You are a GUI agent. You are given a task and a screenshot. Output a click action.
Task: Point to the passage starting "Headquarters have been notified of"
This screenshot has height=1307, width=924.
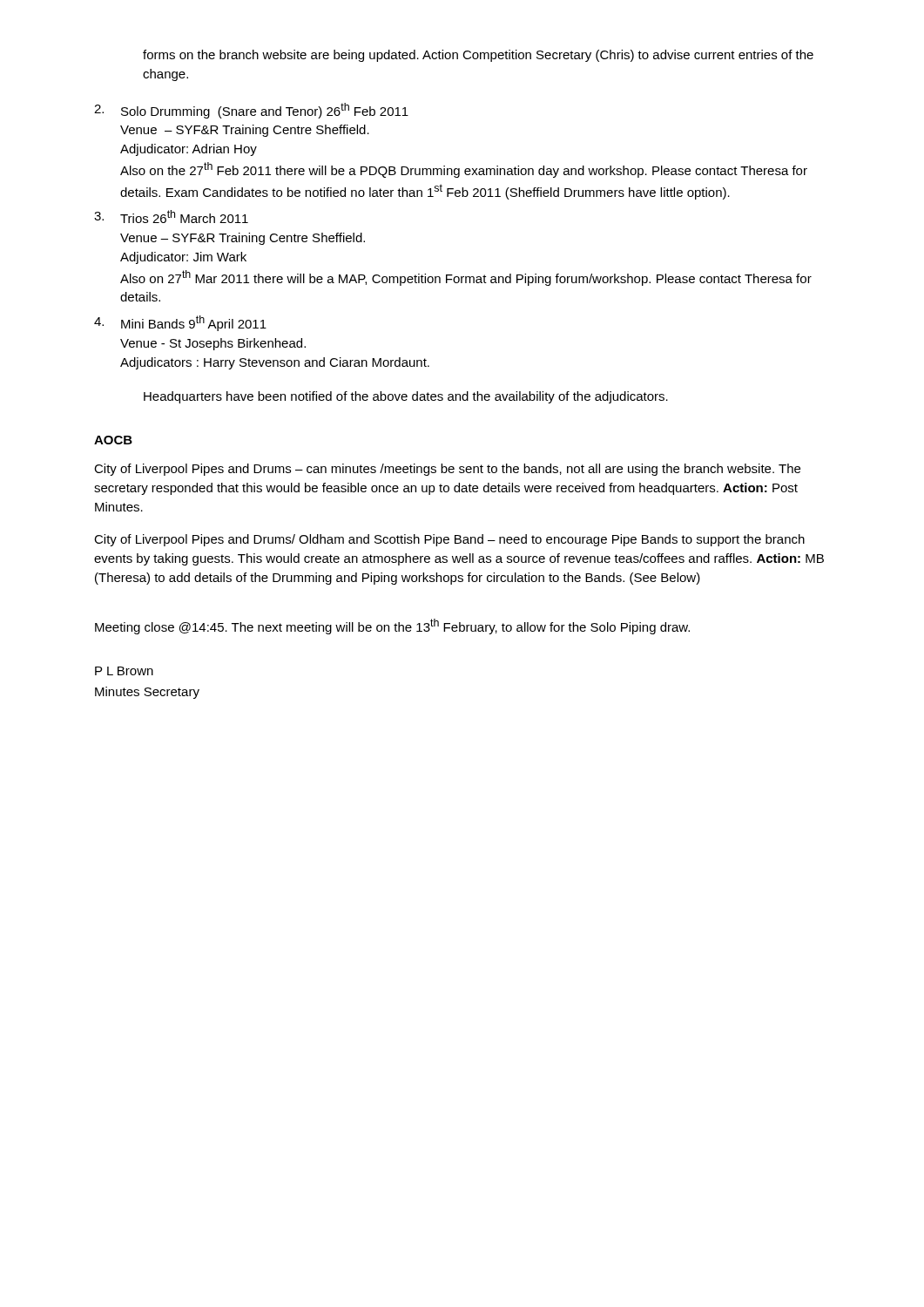coord(406,396)
